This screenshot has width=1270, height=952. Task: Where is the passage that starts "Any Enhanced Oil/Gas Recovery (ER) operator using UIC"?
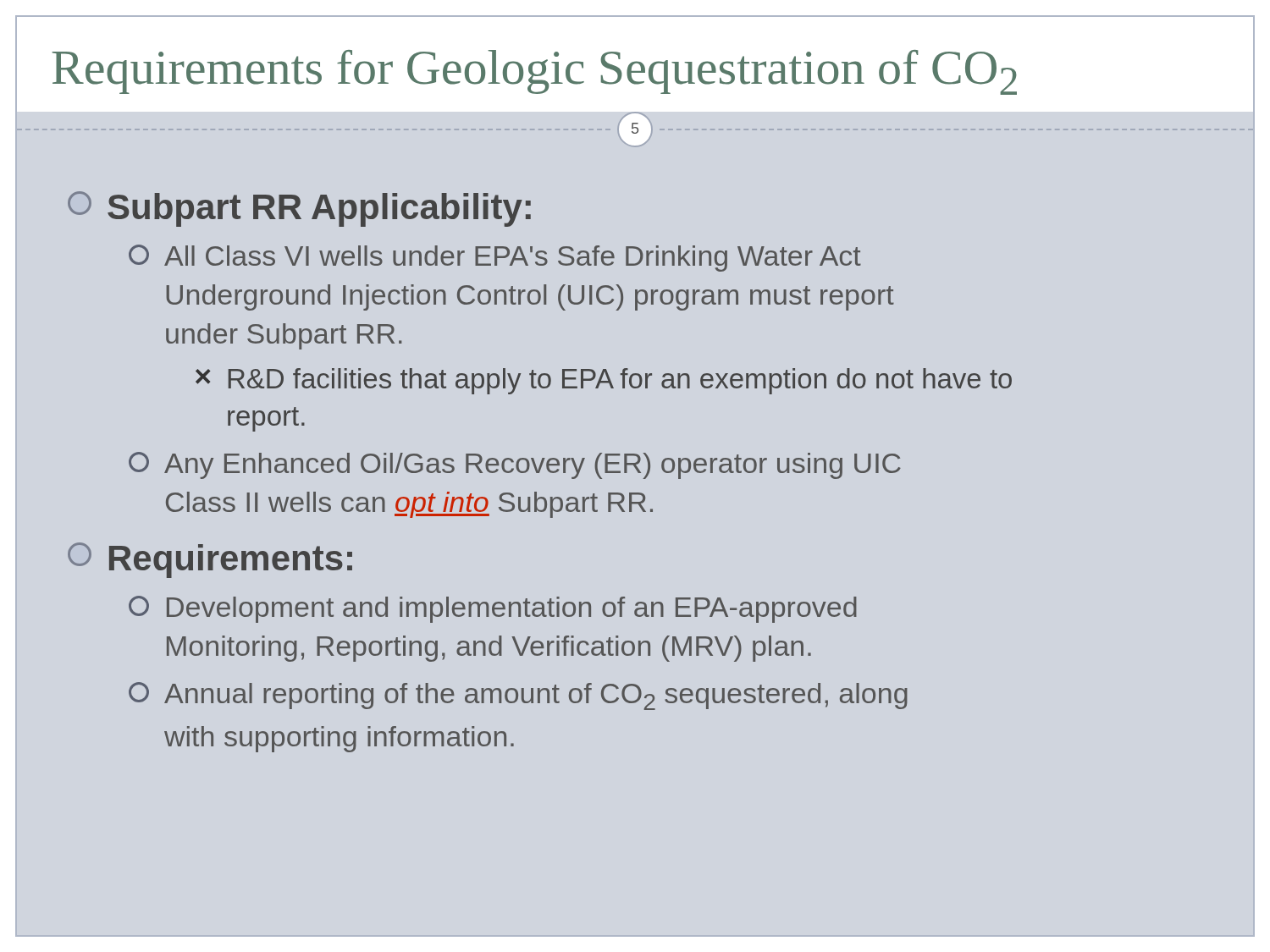tap(665, 483)
